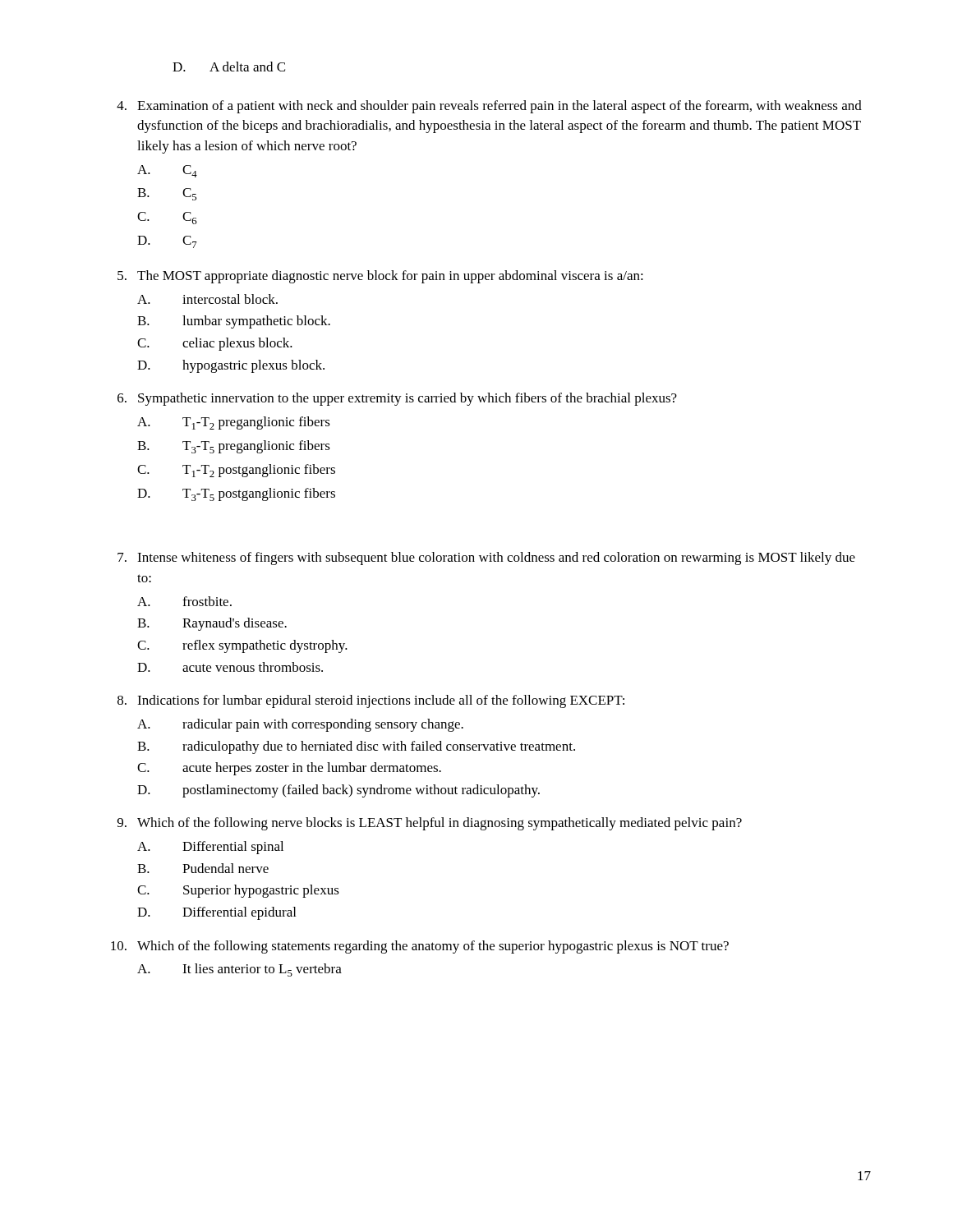
Task: Where is the passage that starts "8. Indications for lumbar epidural steroid injections include"?
Action: pyautogui.click(x=476, y=746)
